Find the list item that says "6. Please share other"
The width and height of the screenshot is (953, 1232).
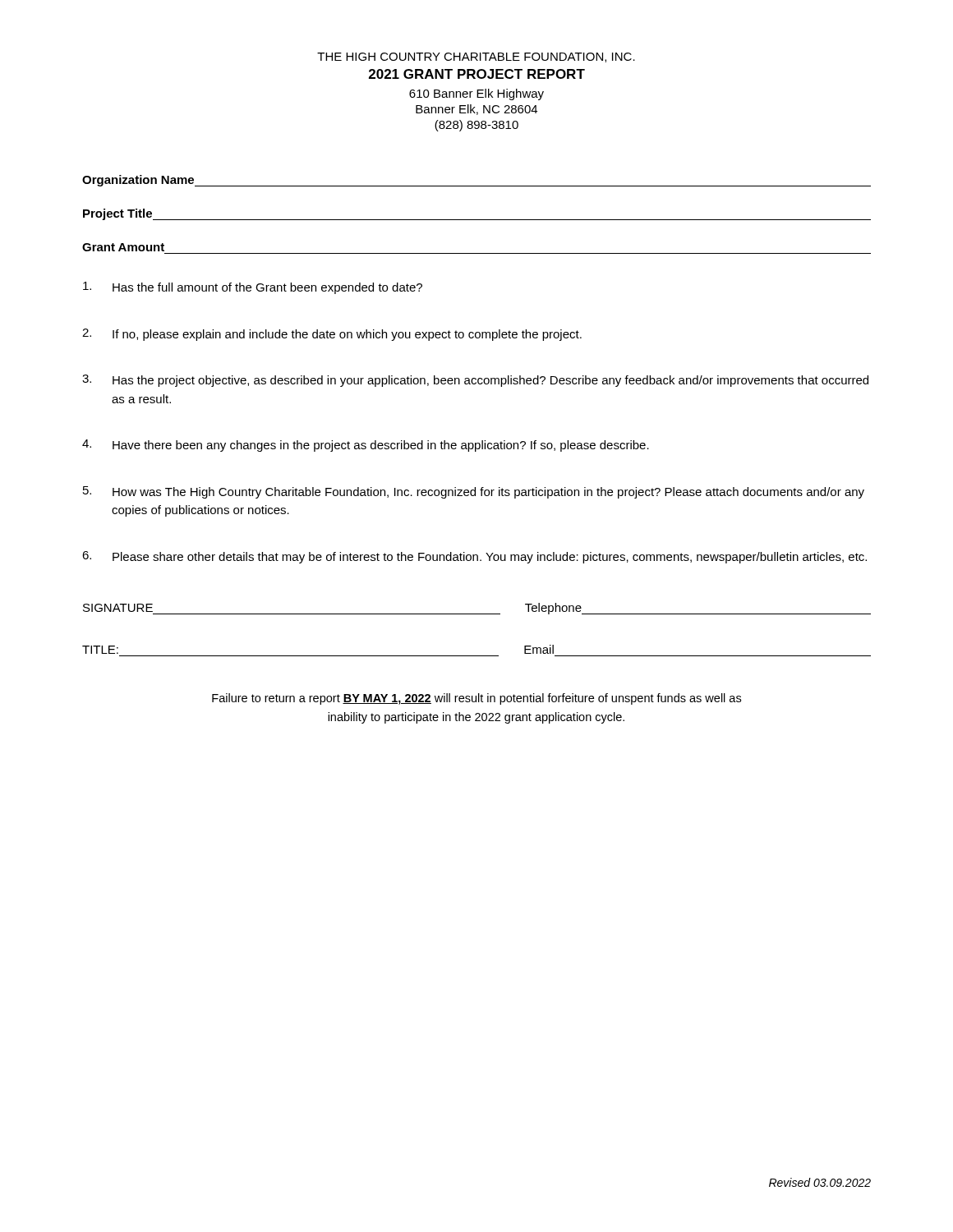pyautogui.click(x=475, y=557)
